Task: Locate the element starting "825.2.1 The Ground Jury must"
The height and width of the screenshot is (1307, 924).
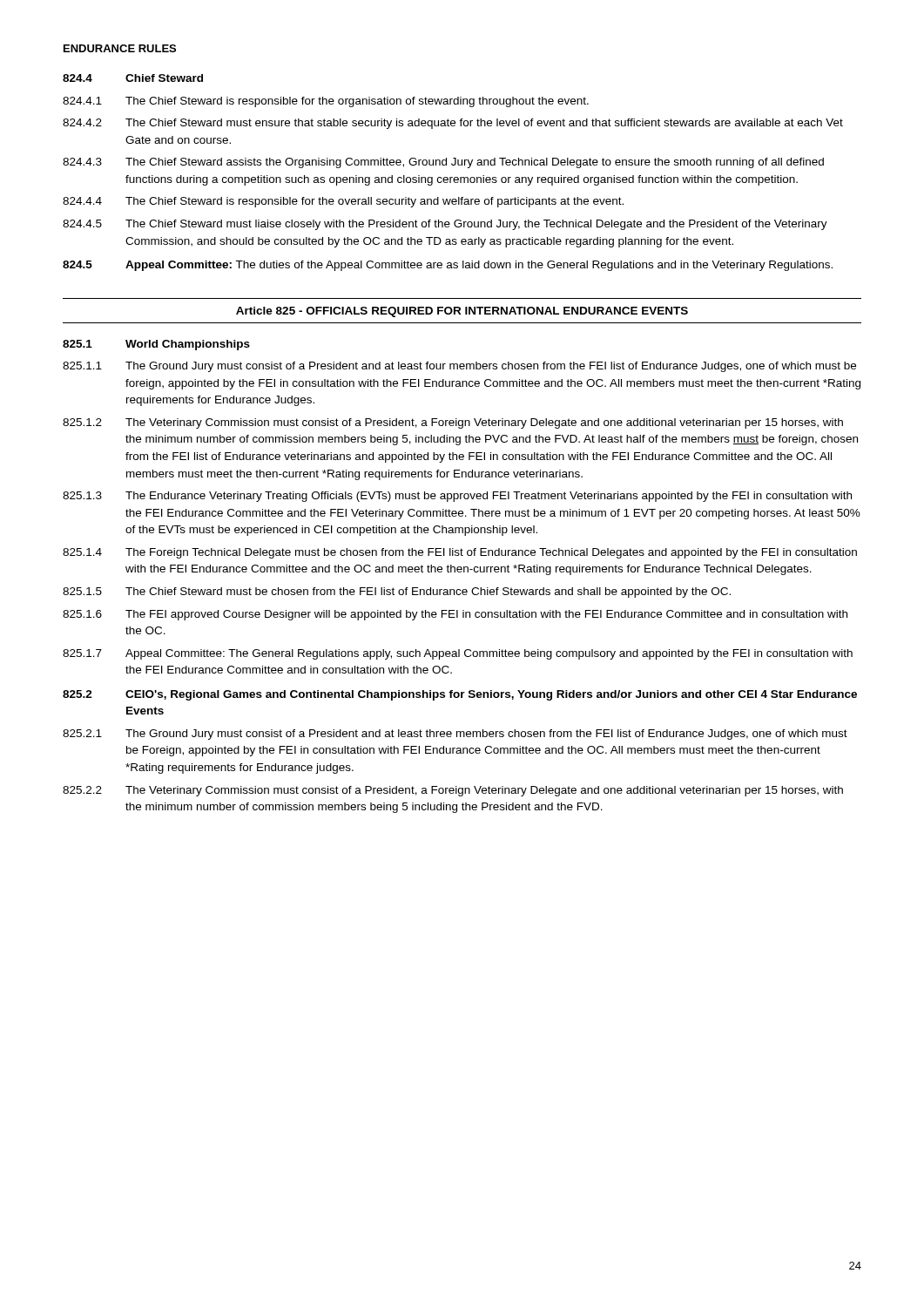Action: [462, 750]
